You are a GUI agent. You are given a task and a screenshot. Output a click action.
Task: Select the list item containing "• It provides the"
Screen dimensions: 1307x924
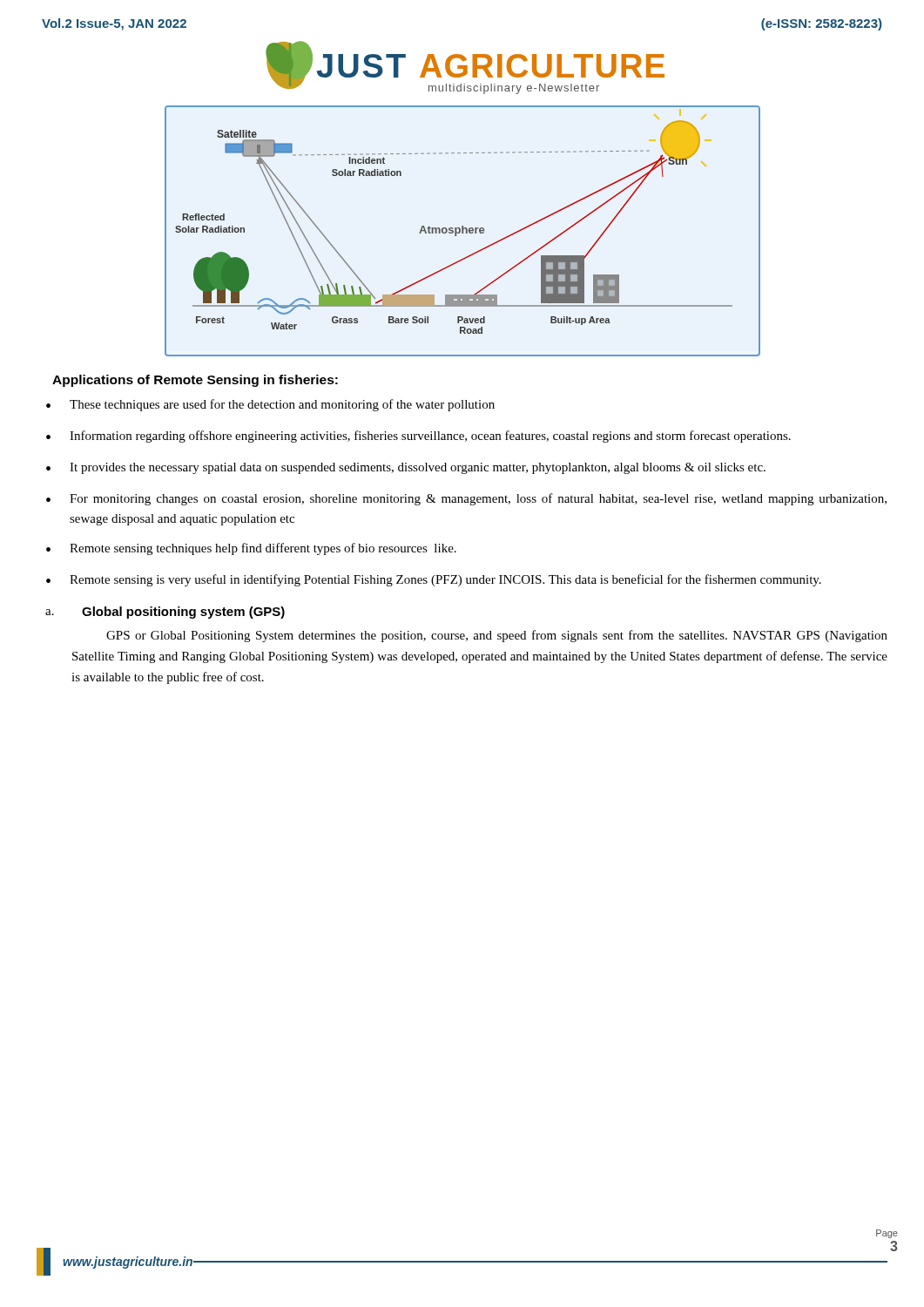pos(462,469)
